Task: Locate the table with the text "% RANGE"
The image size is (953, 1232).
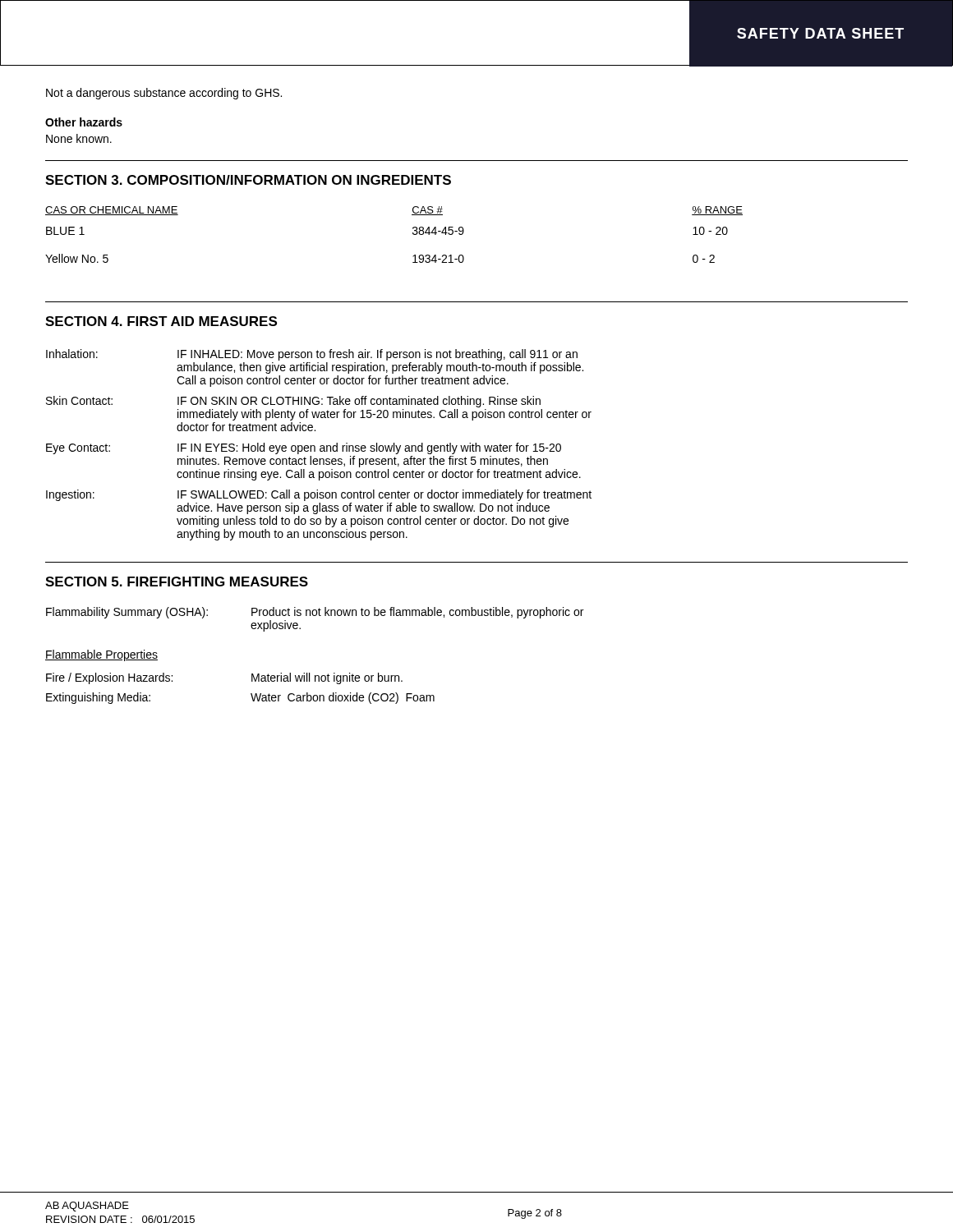Action: tap(476, 236)
